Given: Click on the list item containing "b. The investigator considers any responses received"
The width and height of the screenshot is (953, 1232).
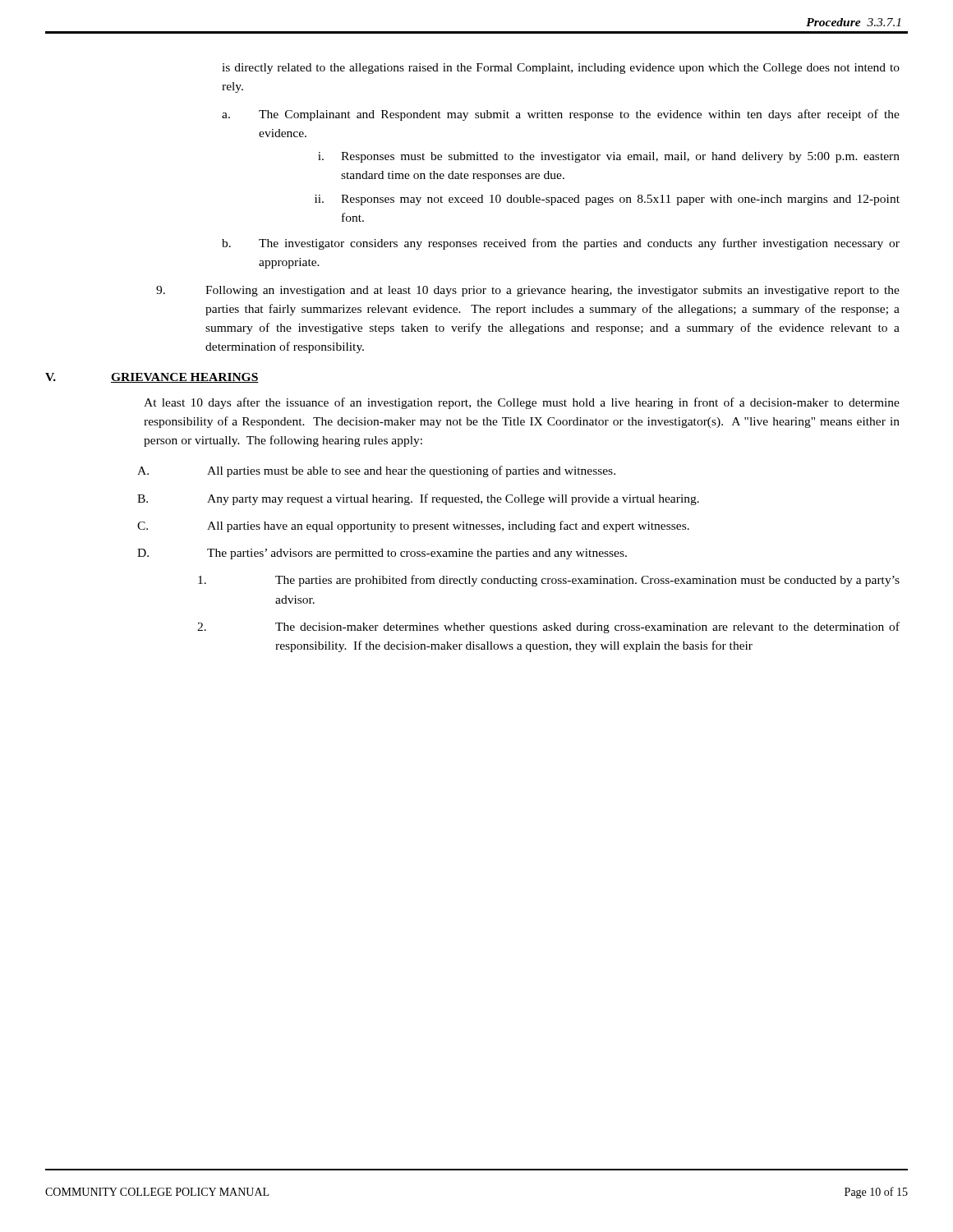Looking at the screenshot, I should 561,252.
